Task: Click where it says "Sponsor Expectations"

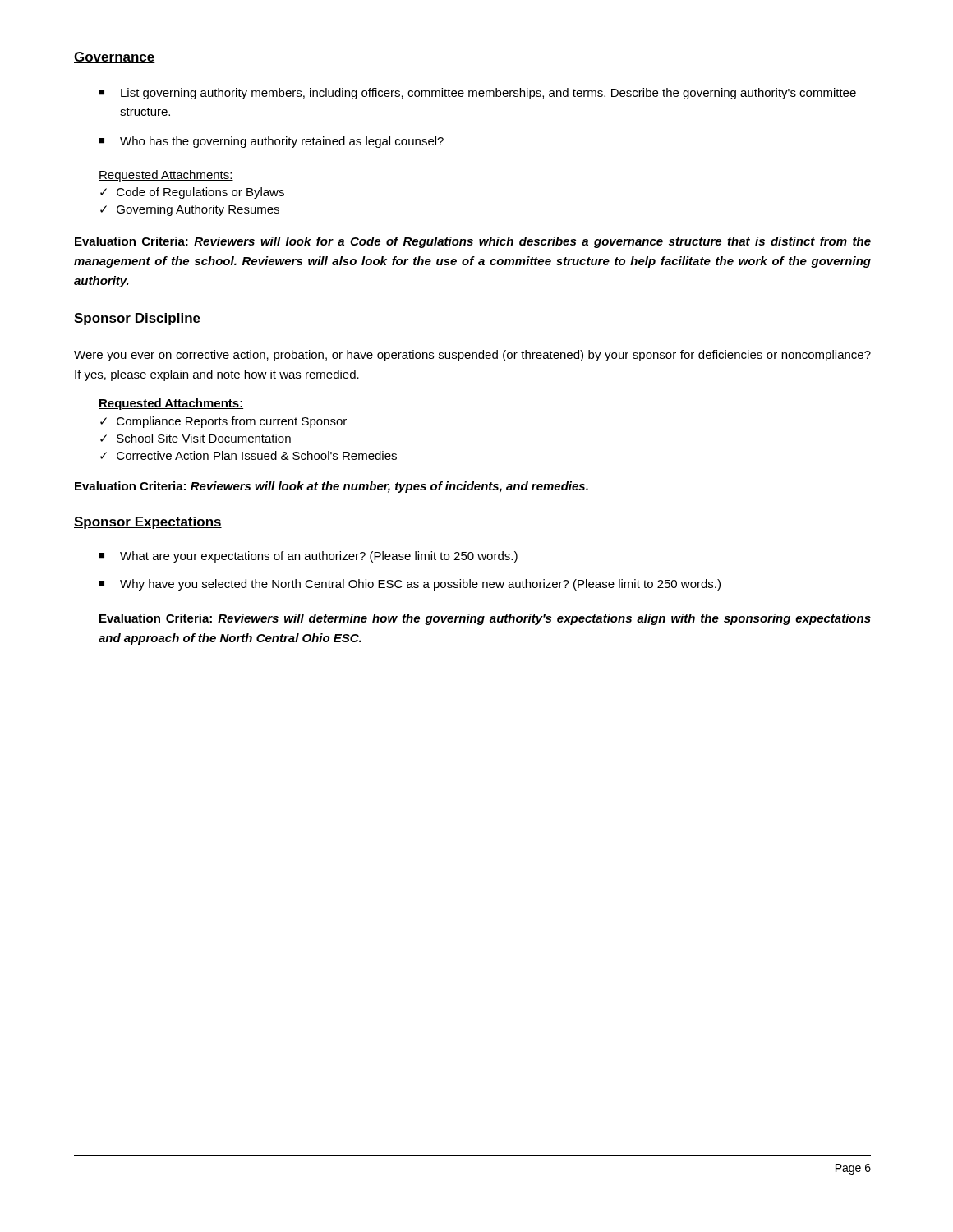Action: (148, 522)
